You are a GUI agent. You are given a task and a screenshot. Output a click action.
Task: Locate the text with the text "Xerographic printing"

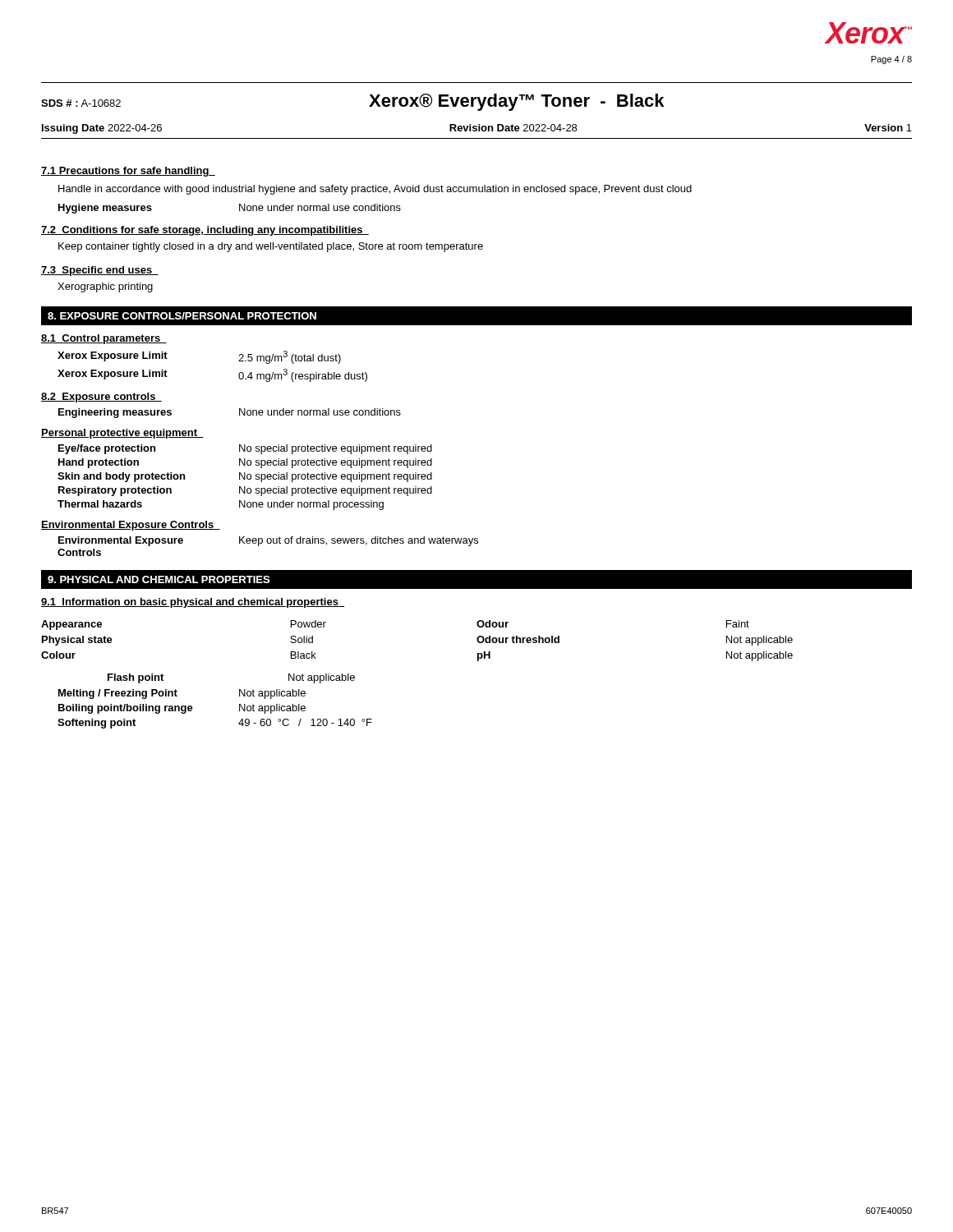105,287
